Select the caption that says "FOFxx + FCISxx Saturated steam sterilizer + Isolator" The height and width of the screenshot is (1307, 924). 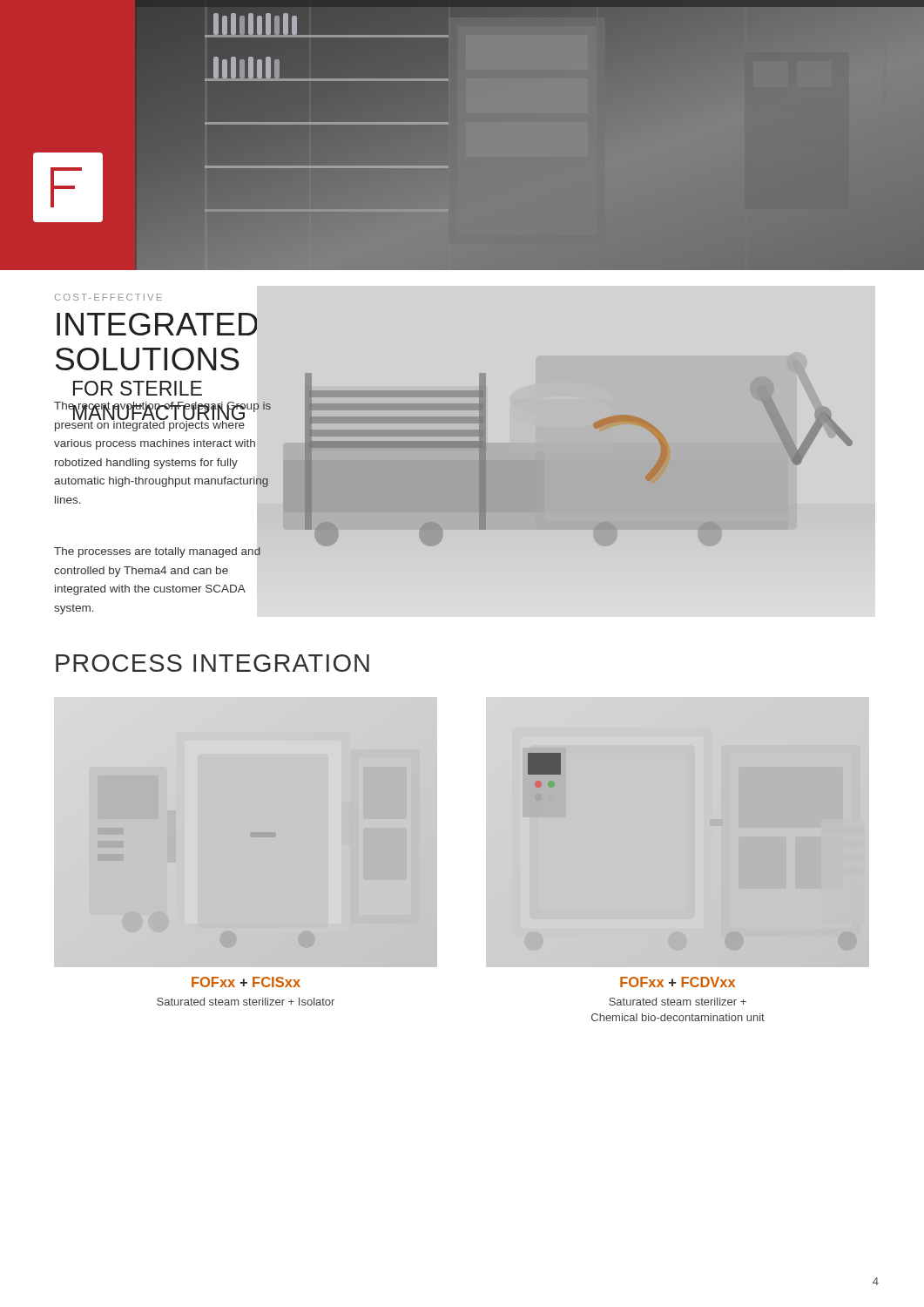246,992
